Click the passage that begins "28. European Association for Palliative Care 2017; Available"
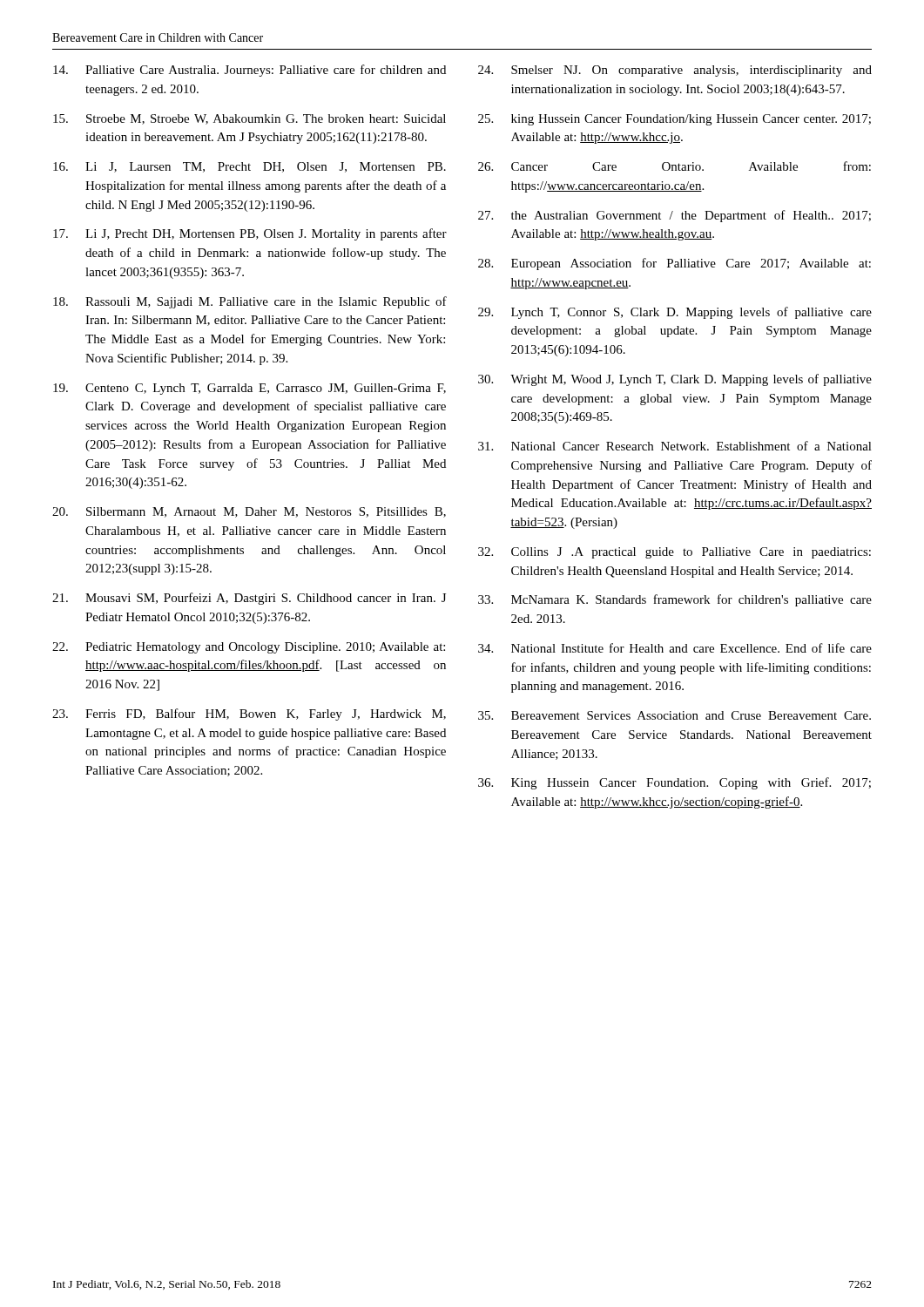Screen dimensions: 1307x924 click(675, 273)
